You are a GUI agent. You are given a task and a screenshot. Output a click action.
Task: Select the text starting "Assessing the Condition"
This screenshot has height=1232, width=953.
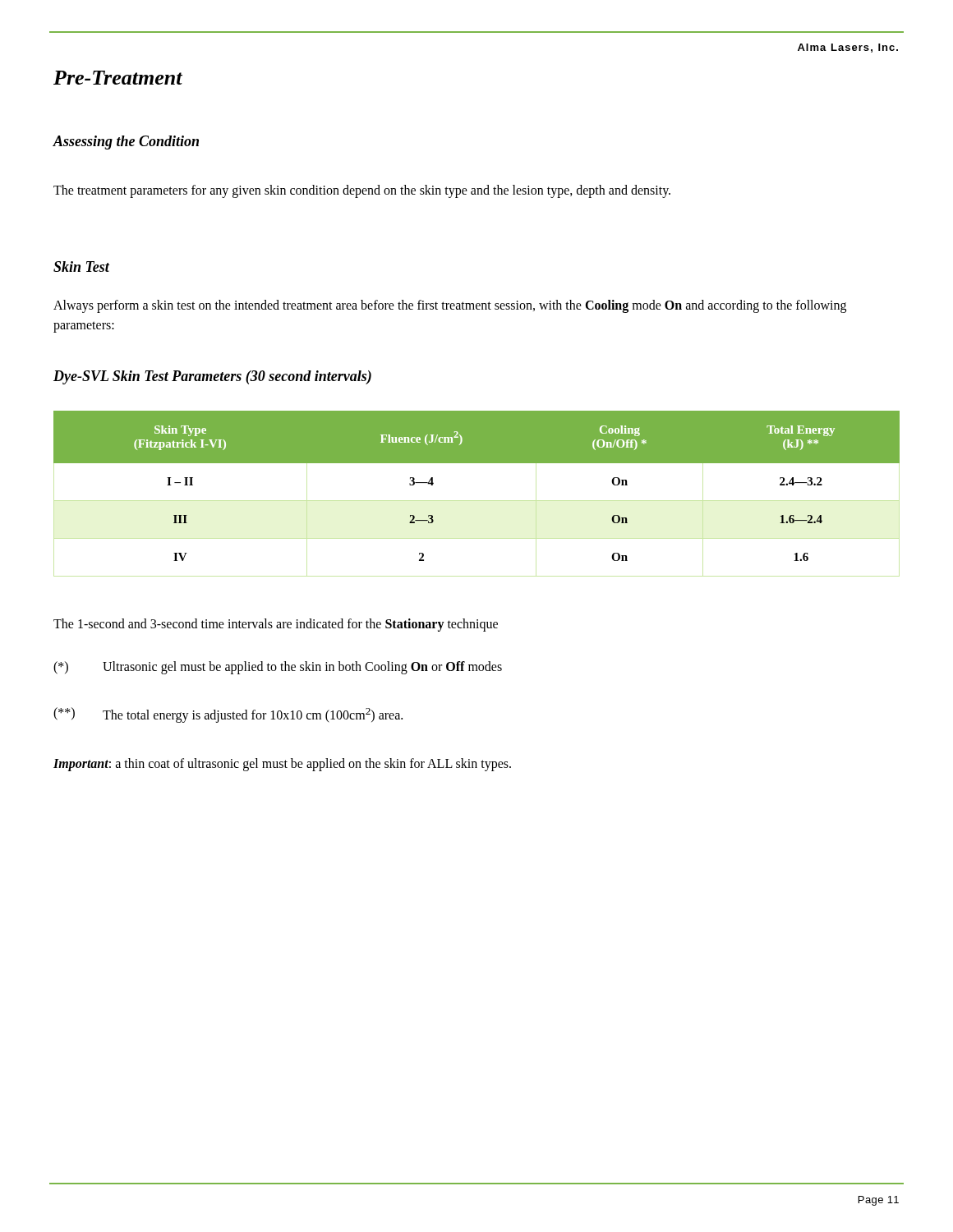coord(127,141)
